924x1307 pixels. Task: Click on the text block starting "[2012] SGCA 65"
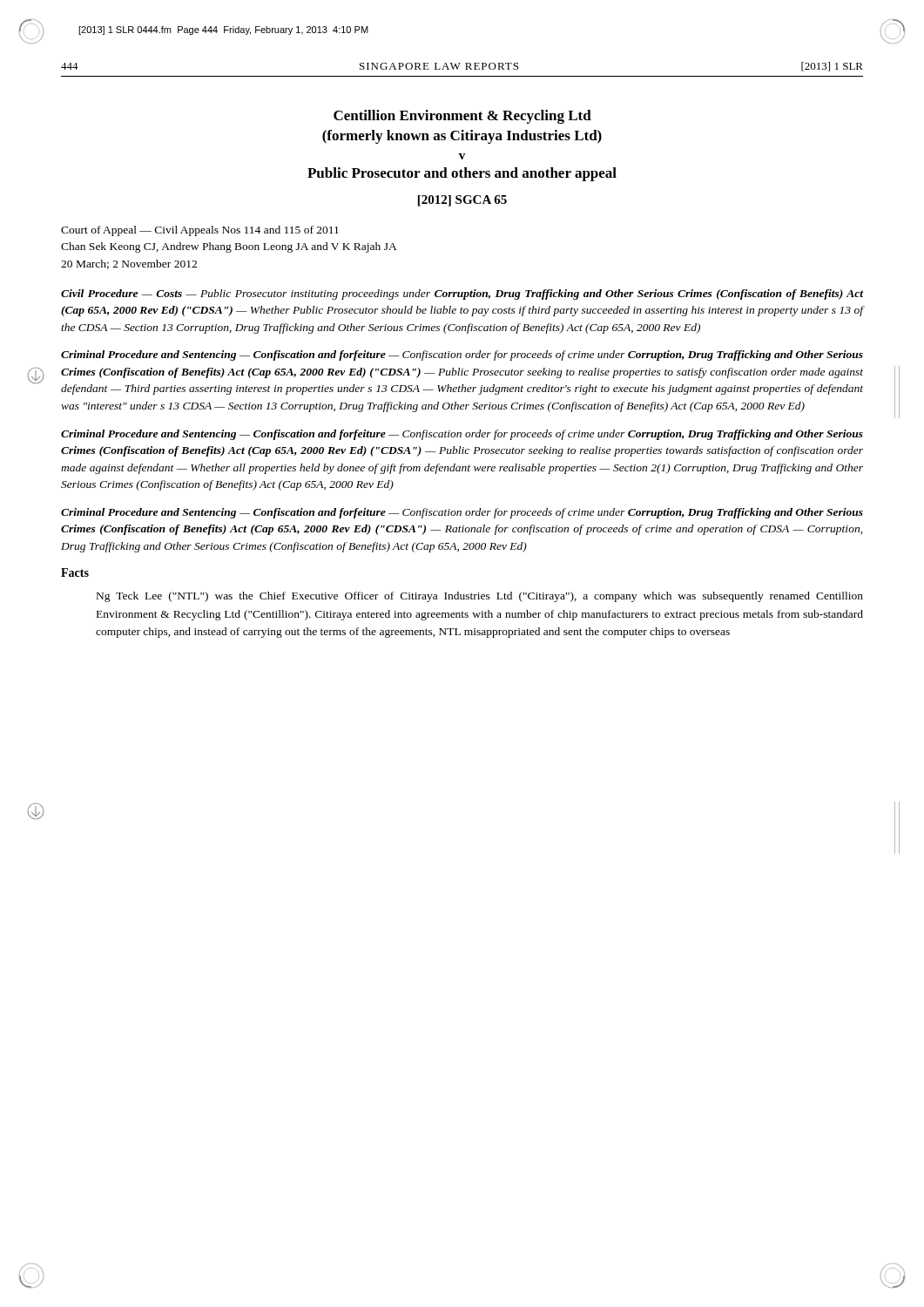pyautogui.click(x=462, y=199)
